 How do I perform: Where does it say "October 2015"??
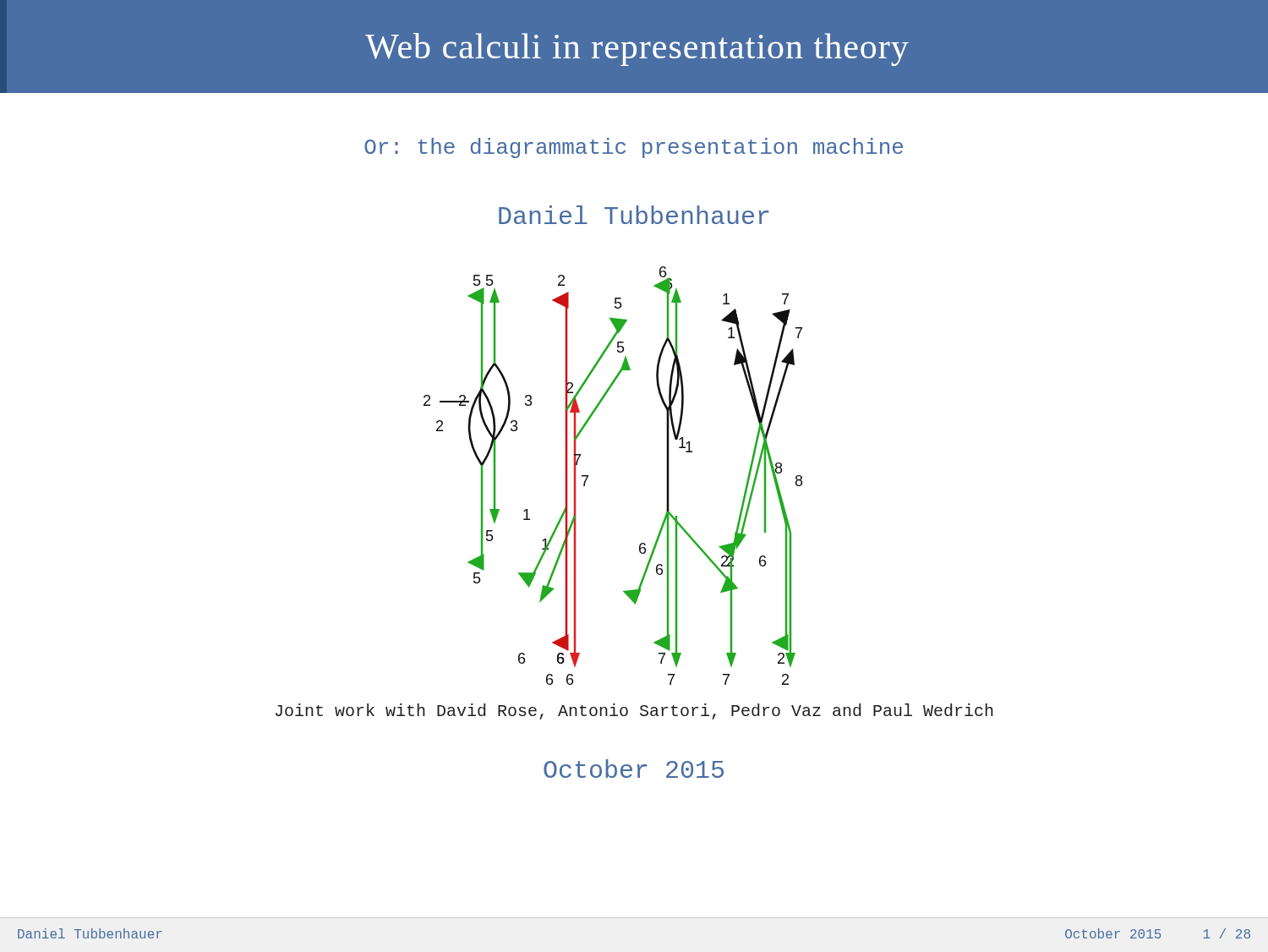tap(634, 771)
